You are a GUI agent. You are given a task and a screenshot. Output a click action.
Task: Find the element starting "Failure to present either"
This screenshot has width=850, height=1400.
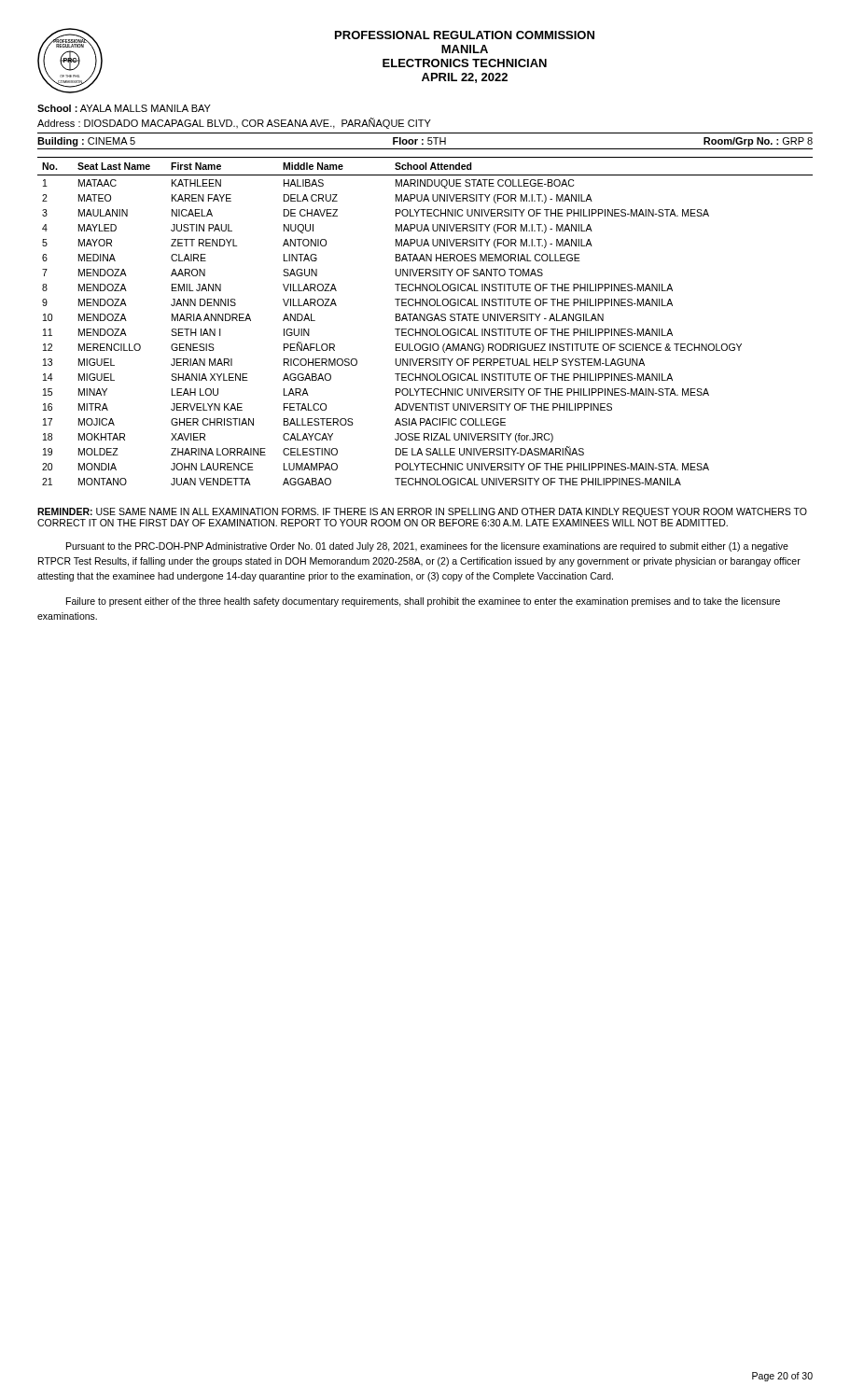[409, 609]
